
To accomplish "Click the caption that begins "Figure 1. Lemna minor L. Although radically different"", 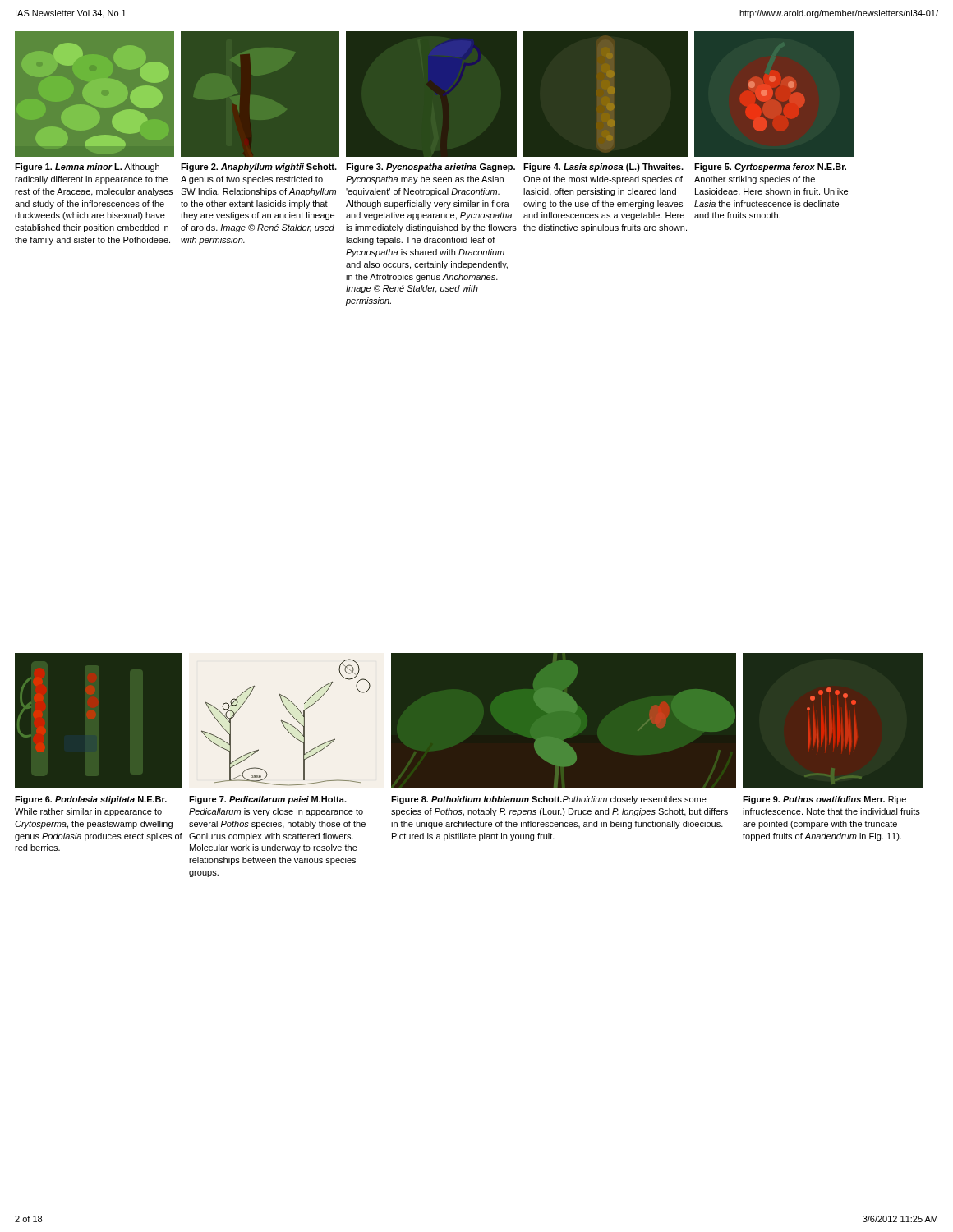I will 94,203.
